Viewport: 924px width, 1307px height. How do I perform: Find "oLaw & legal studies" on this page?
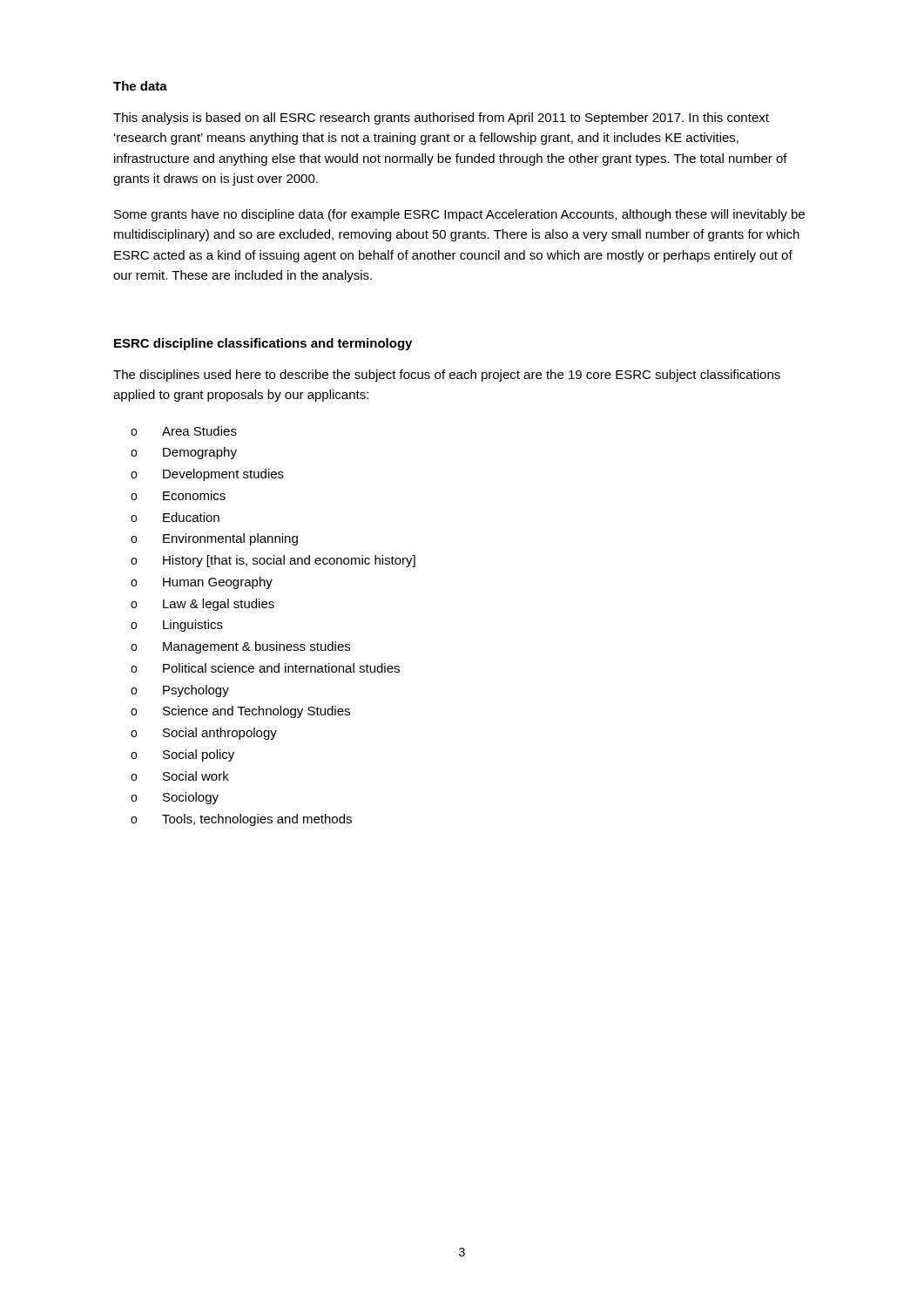[x=203, y=604]
